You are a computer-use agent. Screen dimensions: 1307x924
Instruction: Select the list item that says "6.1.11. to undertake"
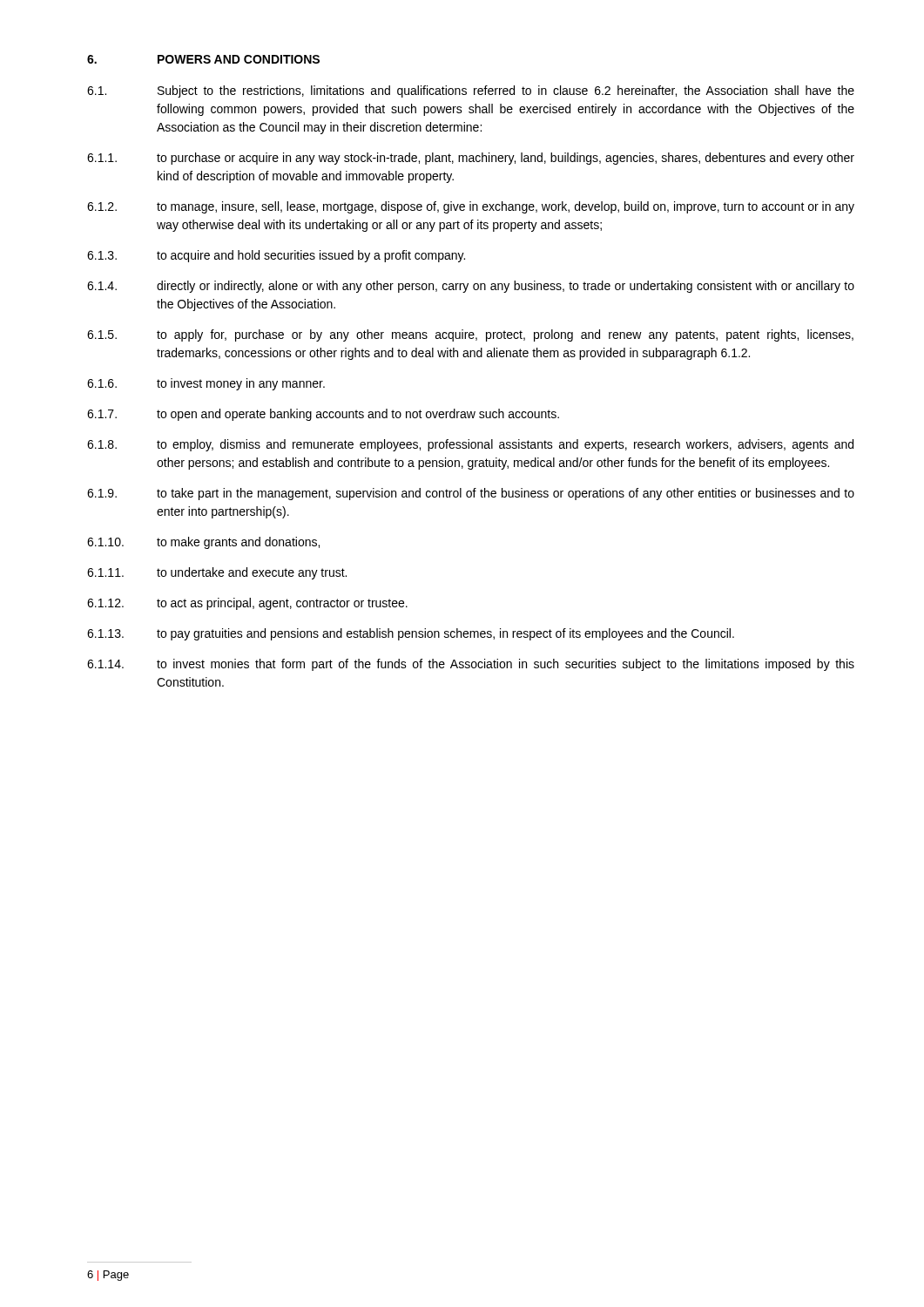[x=217, y=573]
